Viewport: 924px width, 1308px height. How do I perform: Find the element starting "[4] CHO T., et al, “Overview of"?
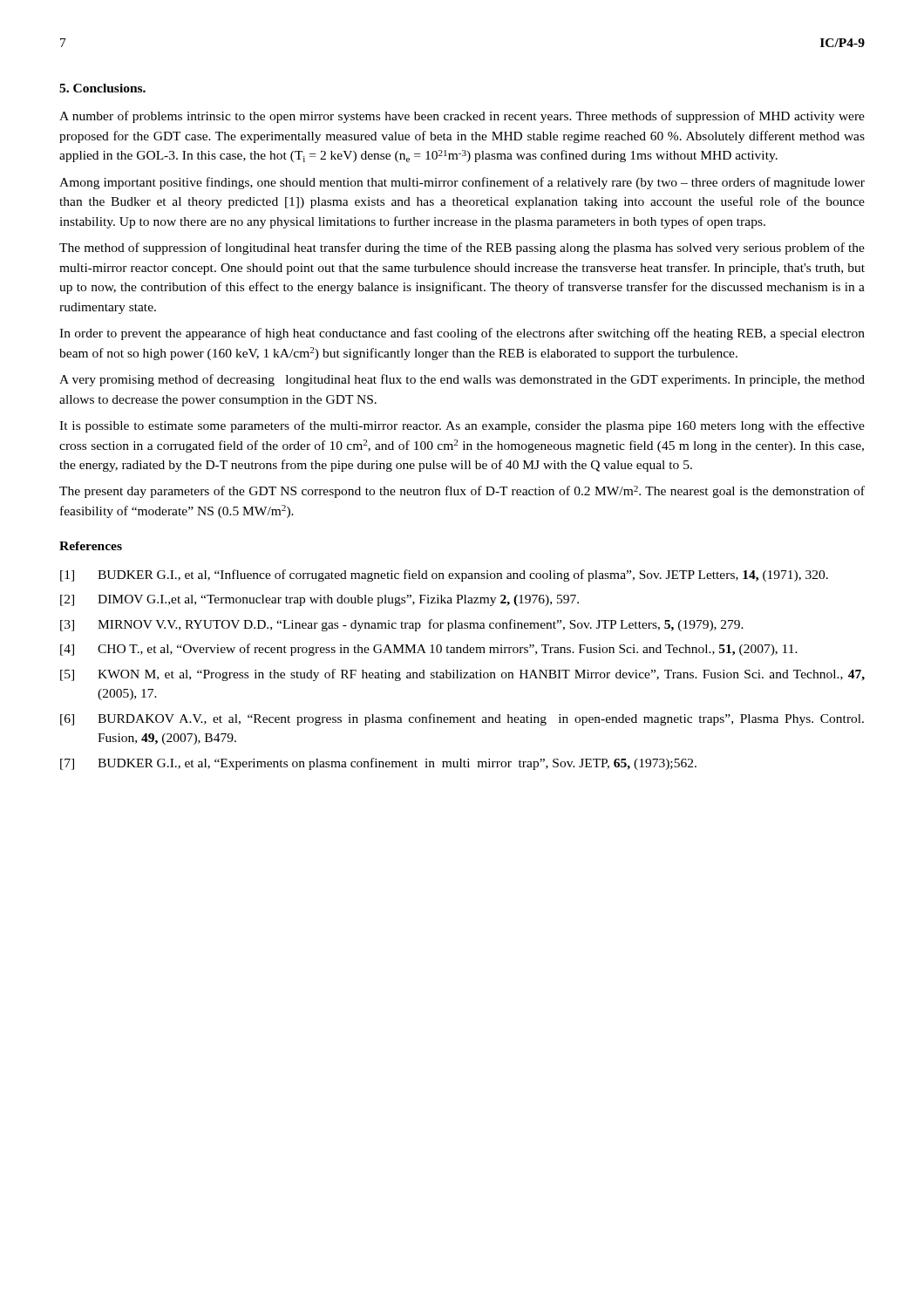click(462, 649)
